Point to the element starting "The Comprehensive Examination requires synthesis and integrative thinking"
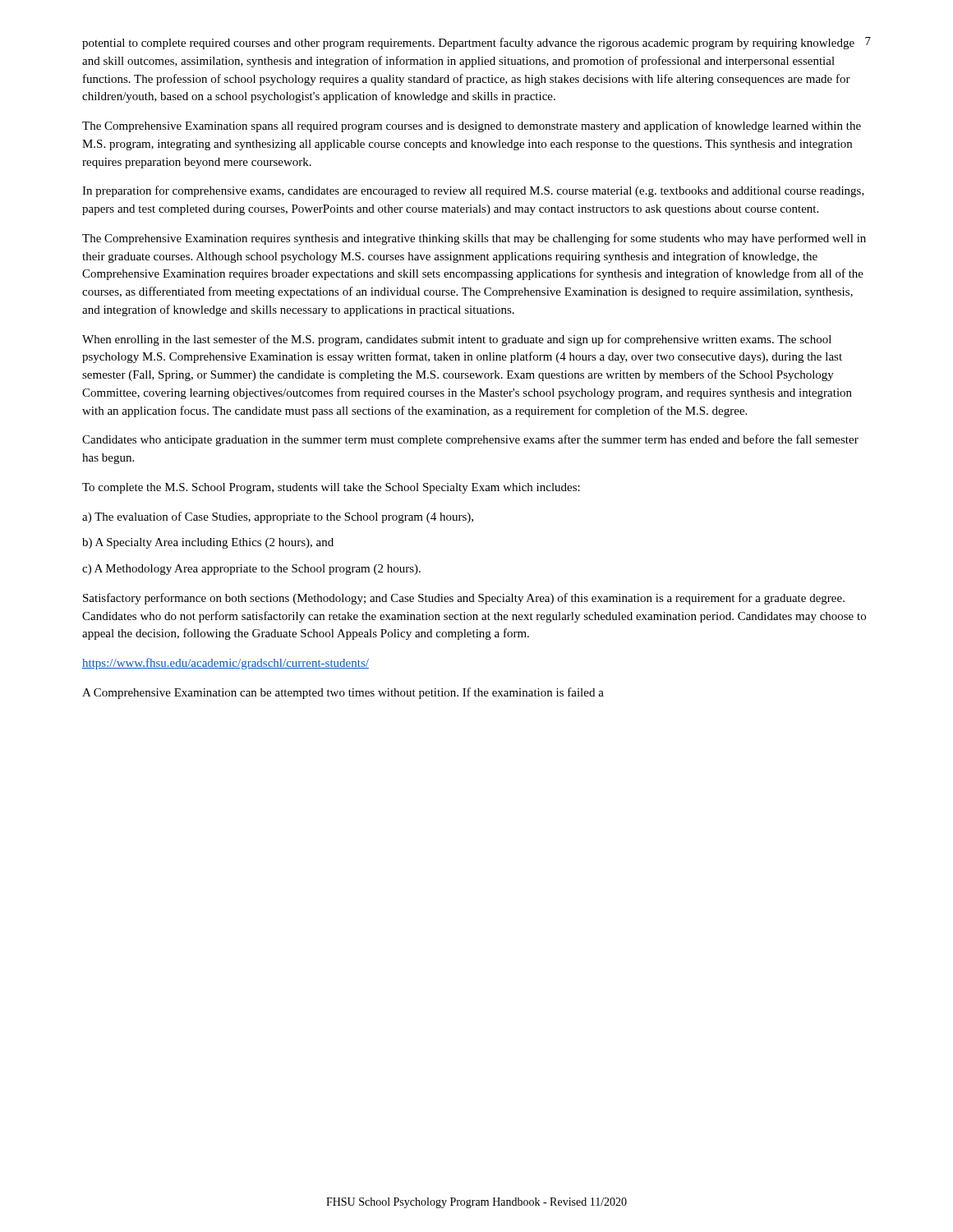 tap(476, 274)
